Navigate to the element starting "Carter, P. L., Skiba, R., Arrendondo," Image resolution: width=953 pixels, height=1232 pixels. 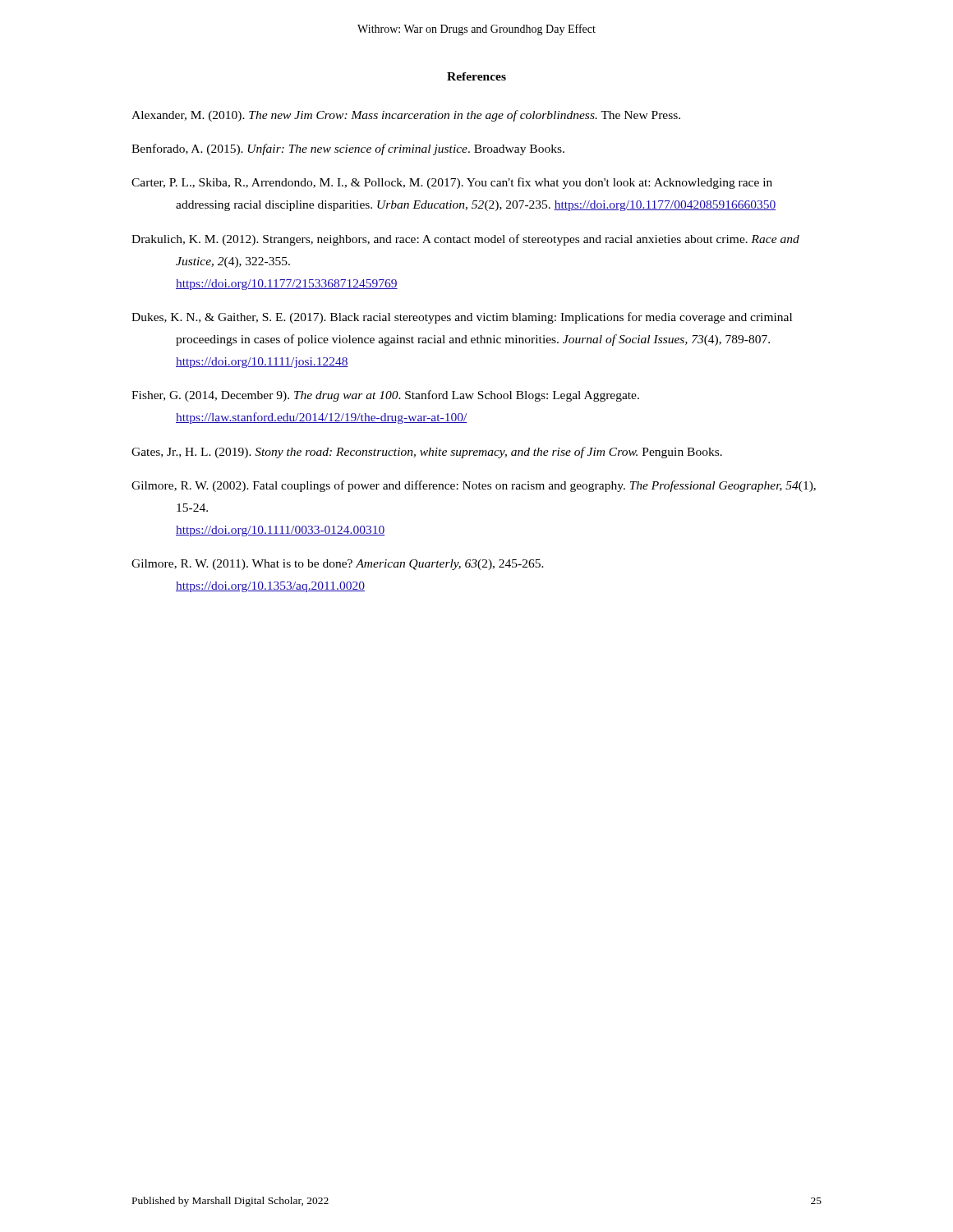[454, 193]
